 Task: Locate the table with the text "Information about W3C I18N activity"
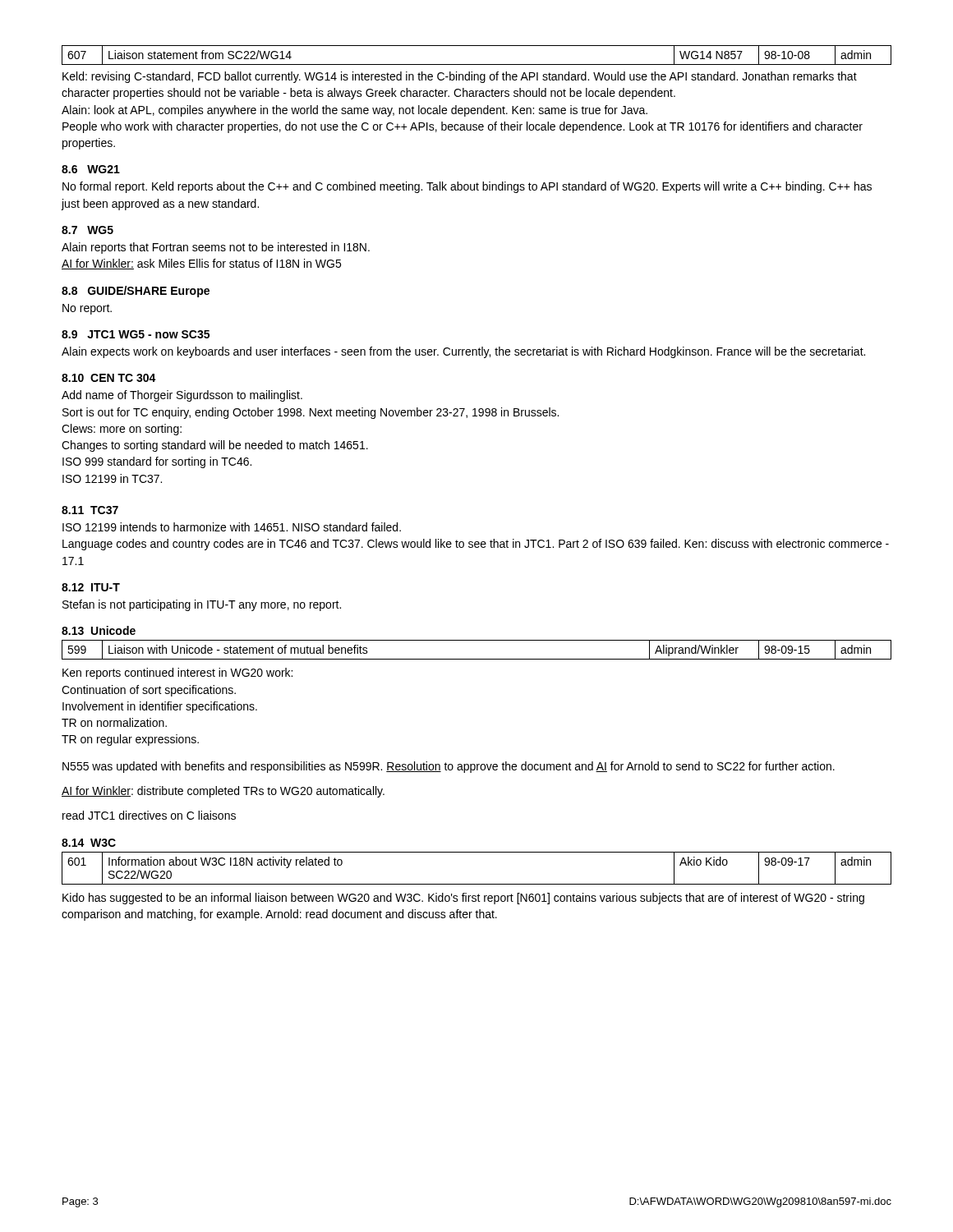tap(476, 868)
